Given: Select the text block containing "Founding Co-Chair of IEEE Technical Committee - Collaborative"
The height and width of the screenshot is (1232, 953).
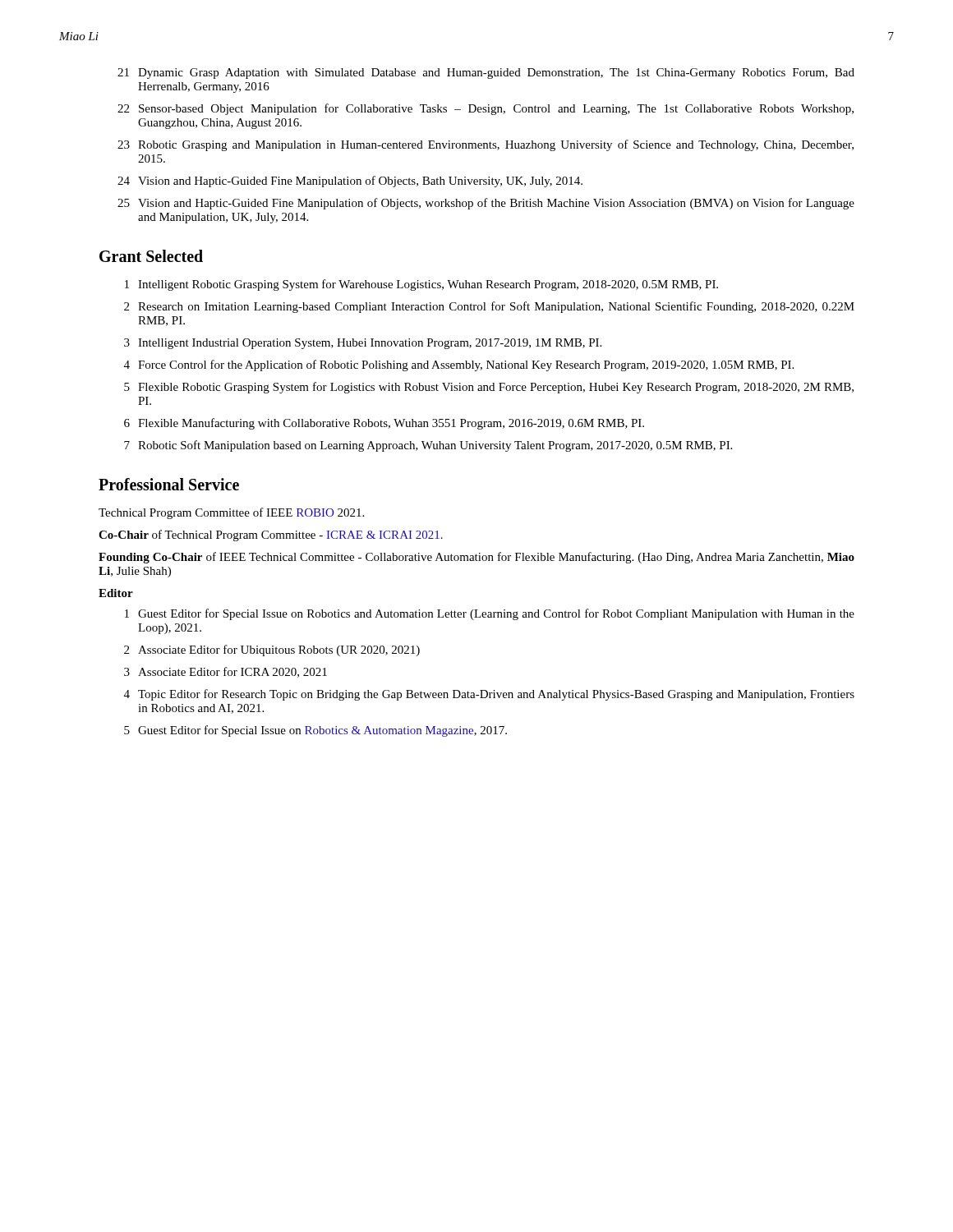Looking at the screenshot, I should (476, 564).
